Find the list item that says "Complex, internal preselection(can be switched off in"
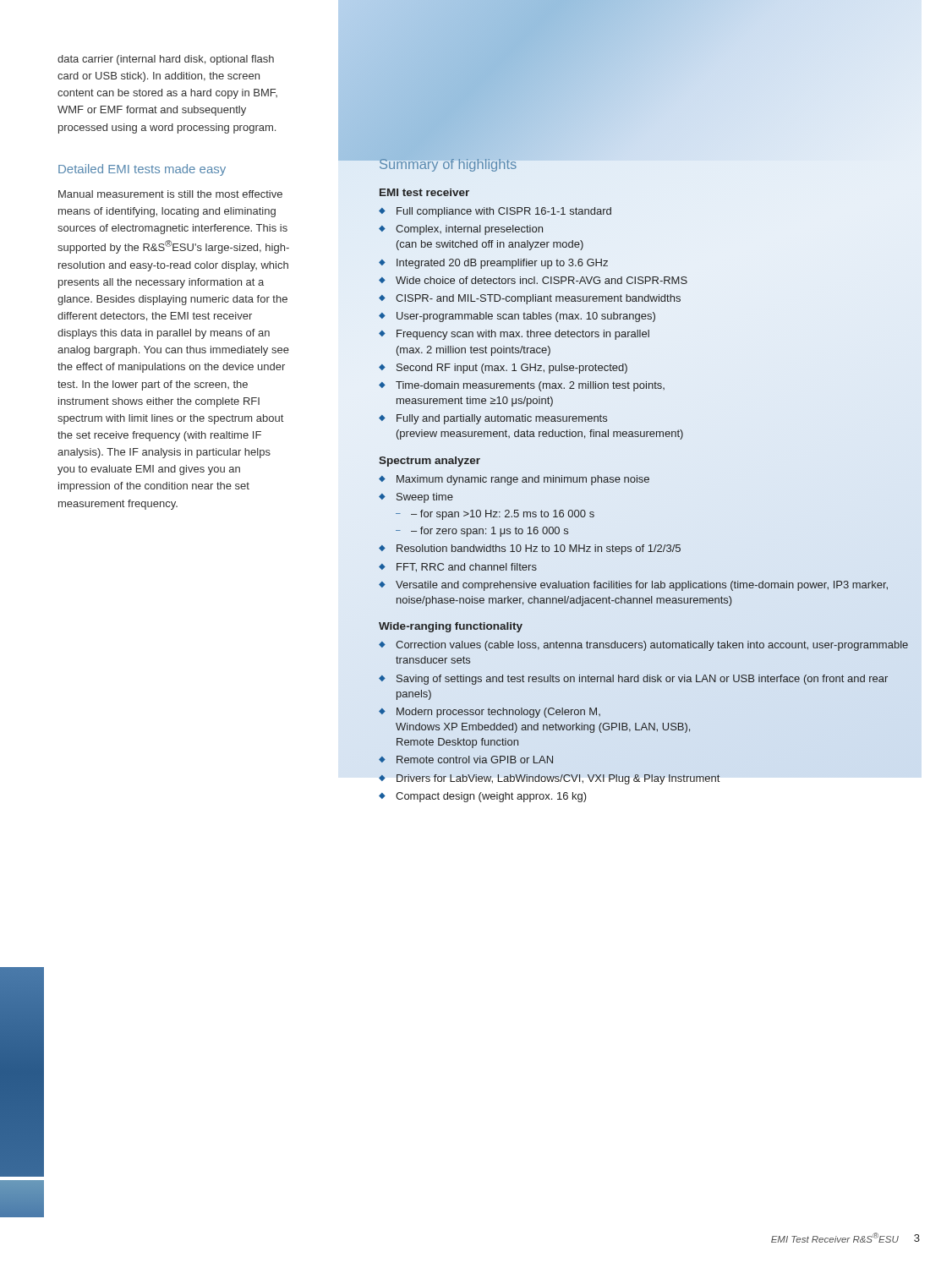The width and height of the screenshot is (952, 1268). point(490,237)
